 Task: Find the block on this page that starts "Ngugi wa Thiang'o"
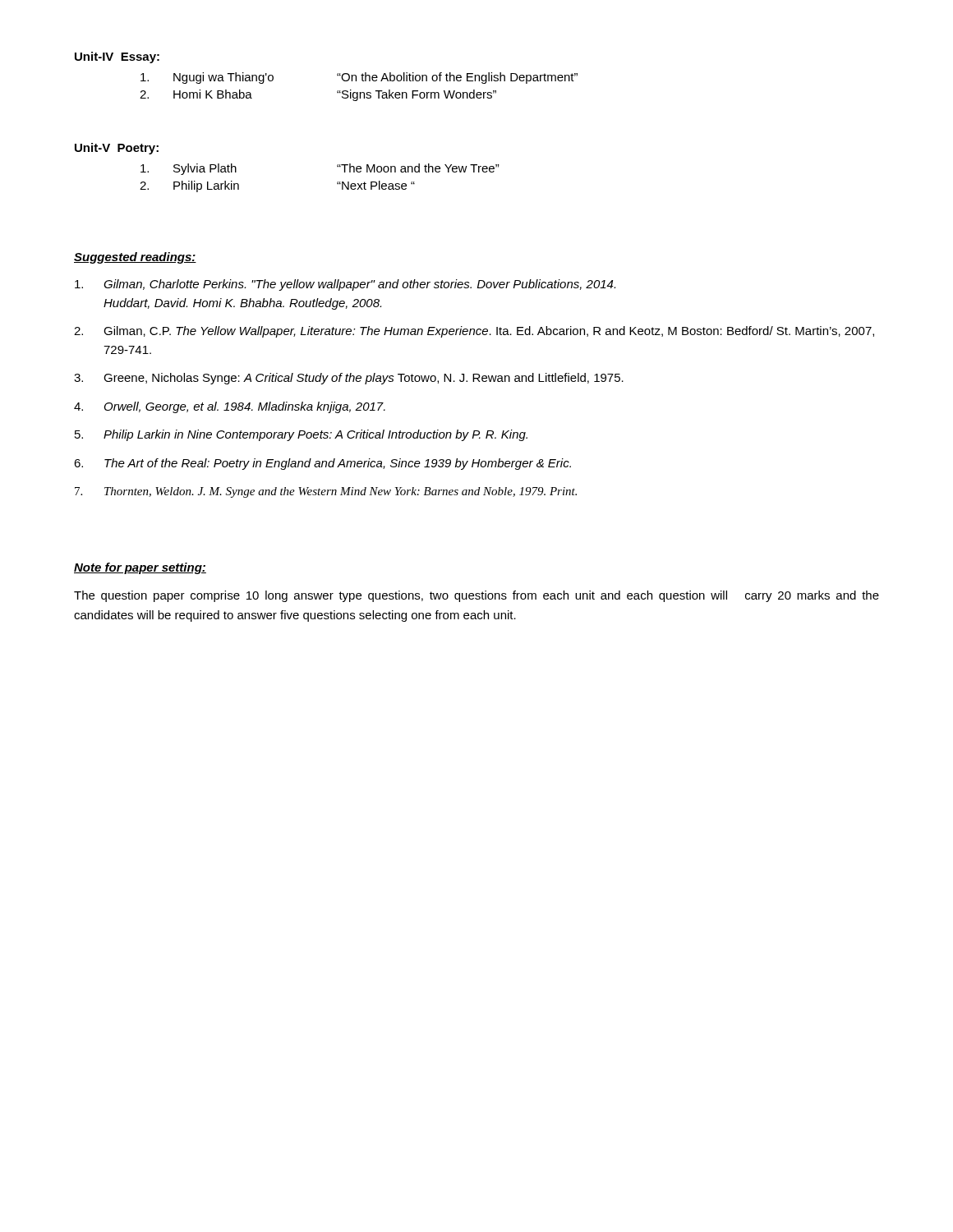point(359,77)
